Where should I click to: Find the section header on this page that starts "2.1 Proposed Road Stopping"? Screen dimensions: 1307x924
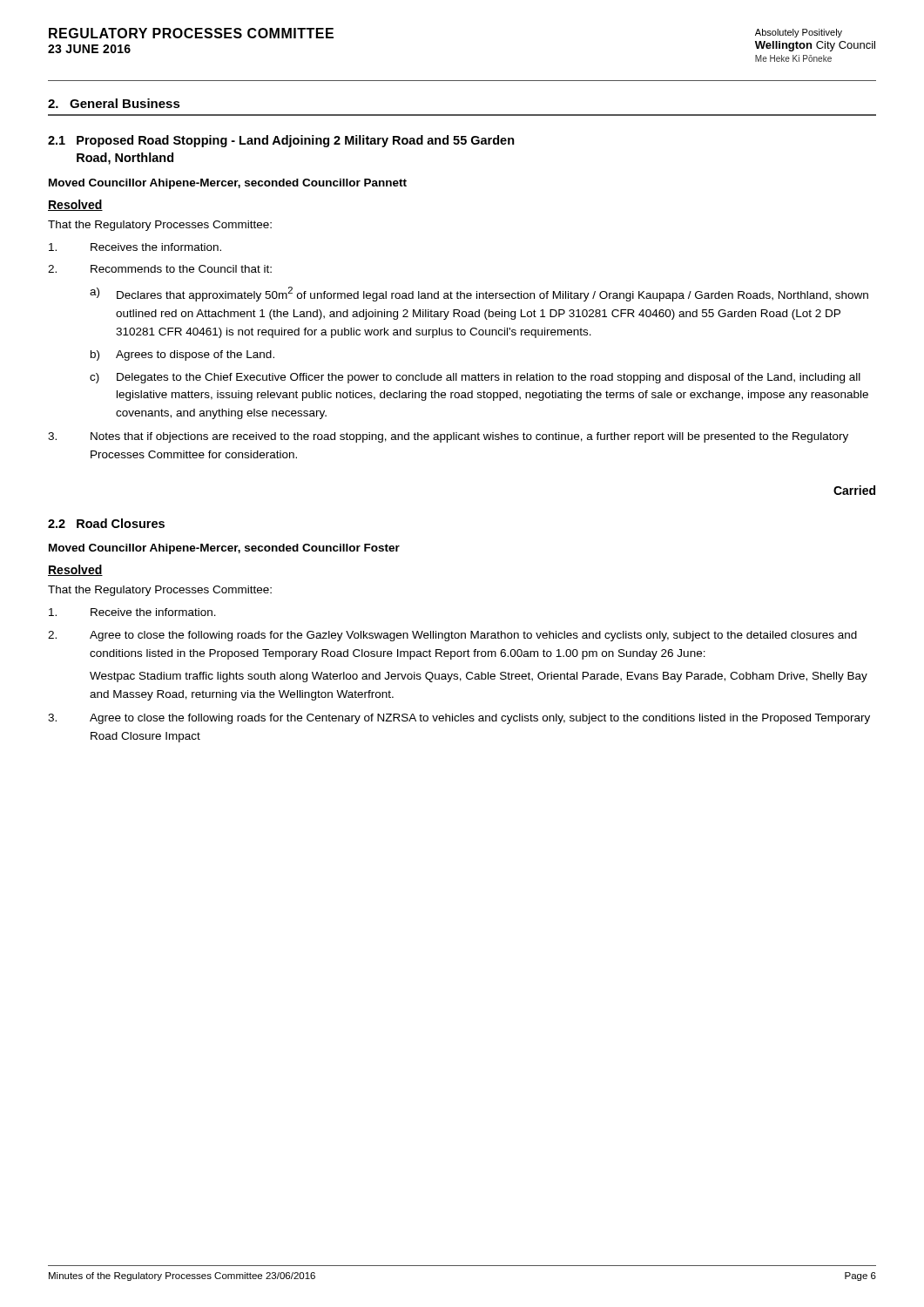click(x=281, y=149)
